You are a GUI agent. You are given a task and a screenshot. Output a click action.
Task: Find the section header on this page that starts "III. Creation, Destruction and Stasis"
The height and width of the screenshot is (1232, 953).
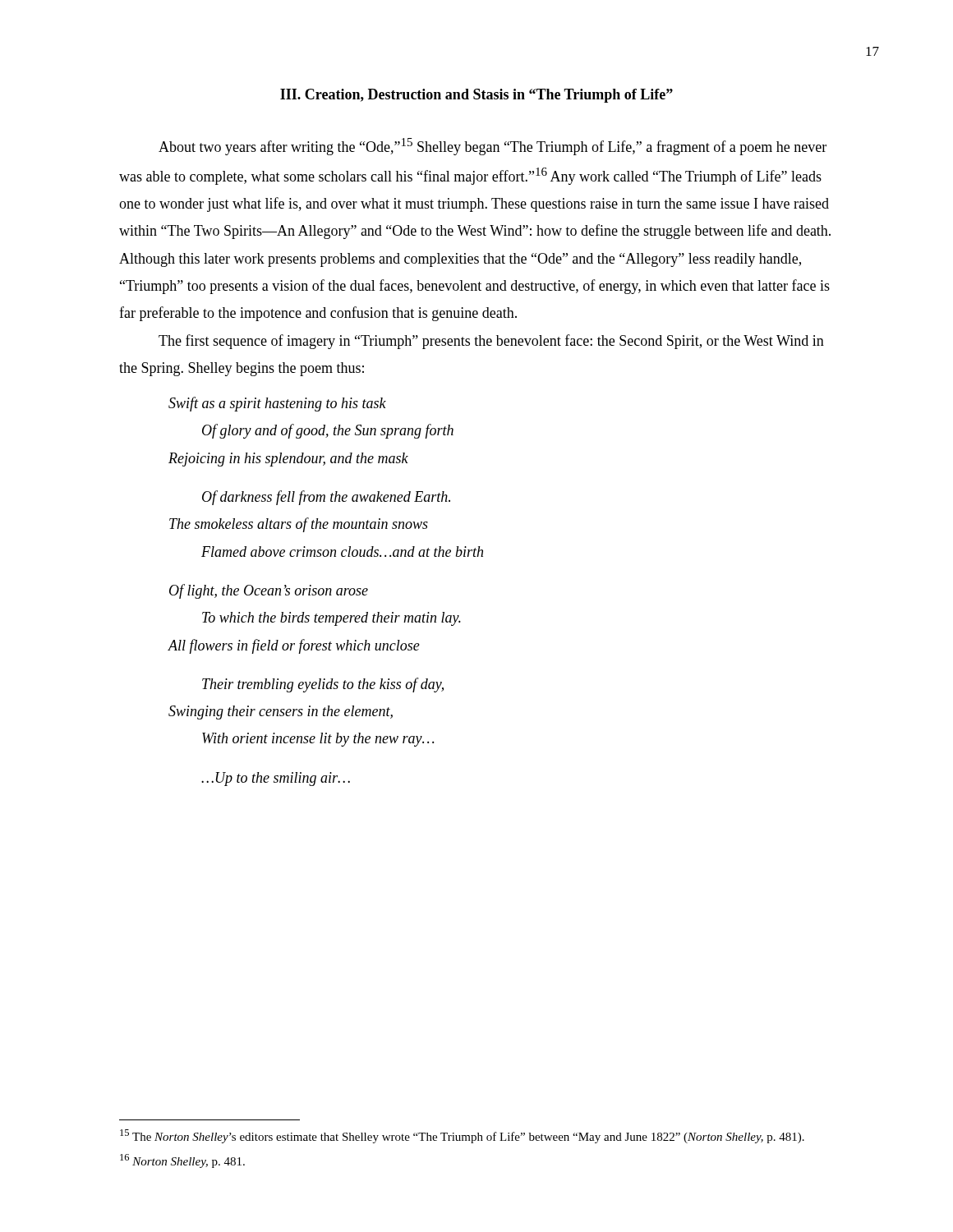(x=476, y=94)
